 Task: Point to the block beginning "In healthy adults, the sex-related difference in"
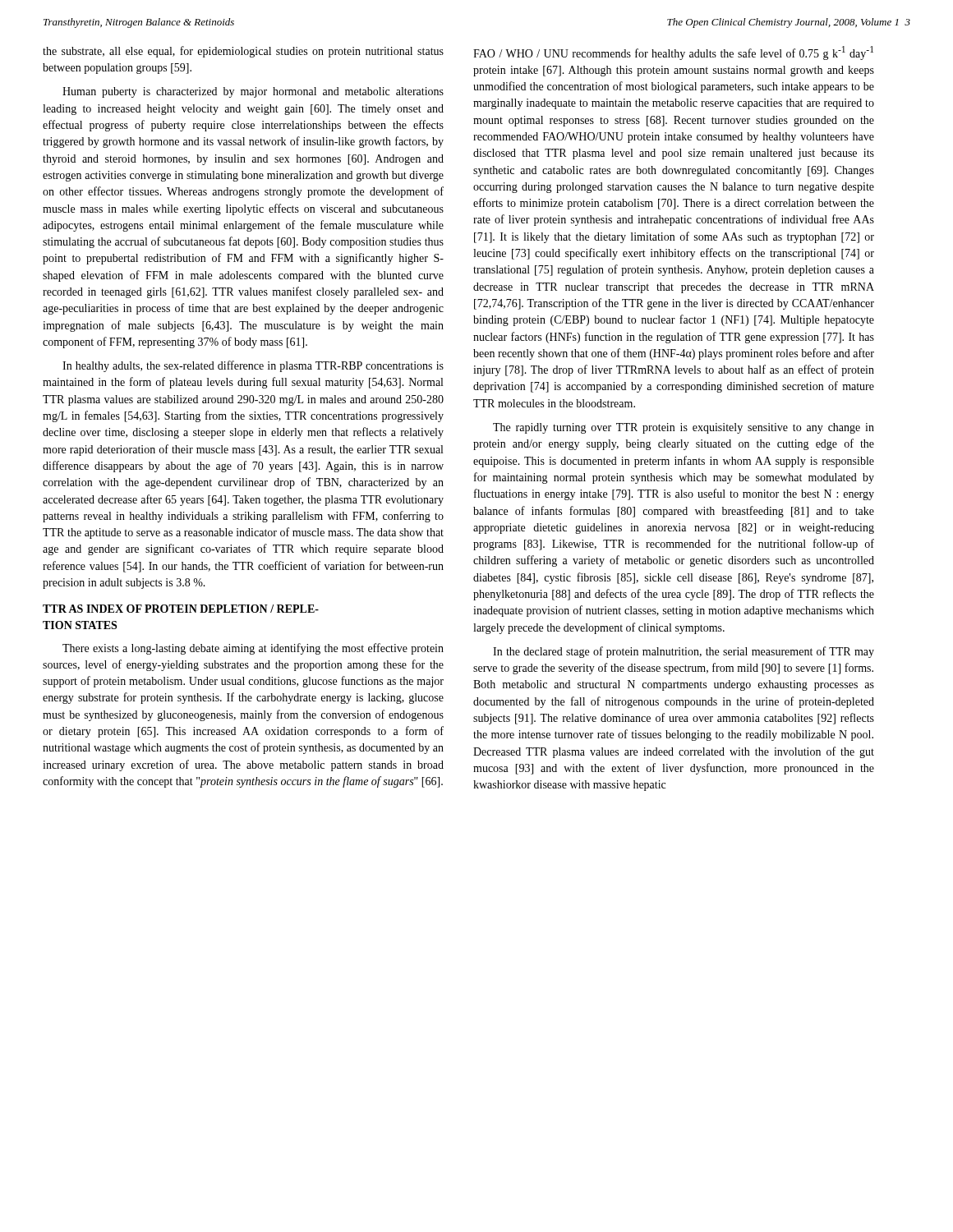click(243, 475)
